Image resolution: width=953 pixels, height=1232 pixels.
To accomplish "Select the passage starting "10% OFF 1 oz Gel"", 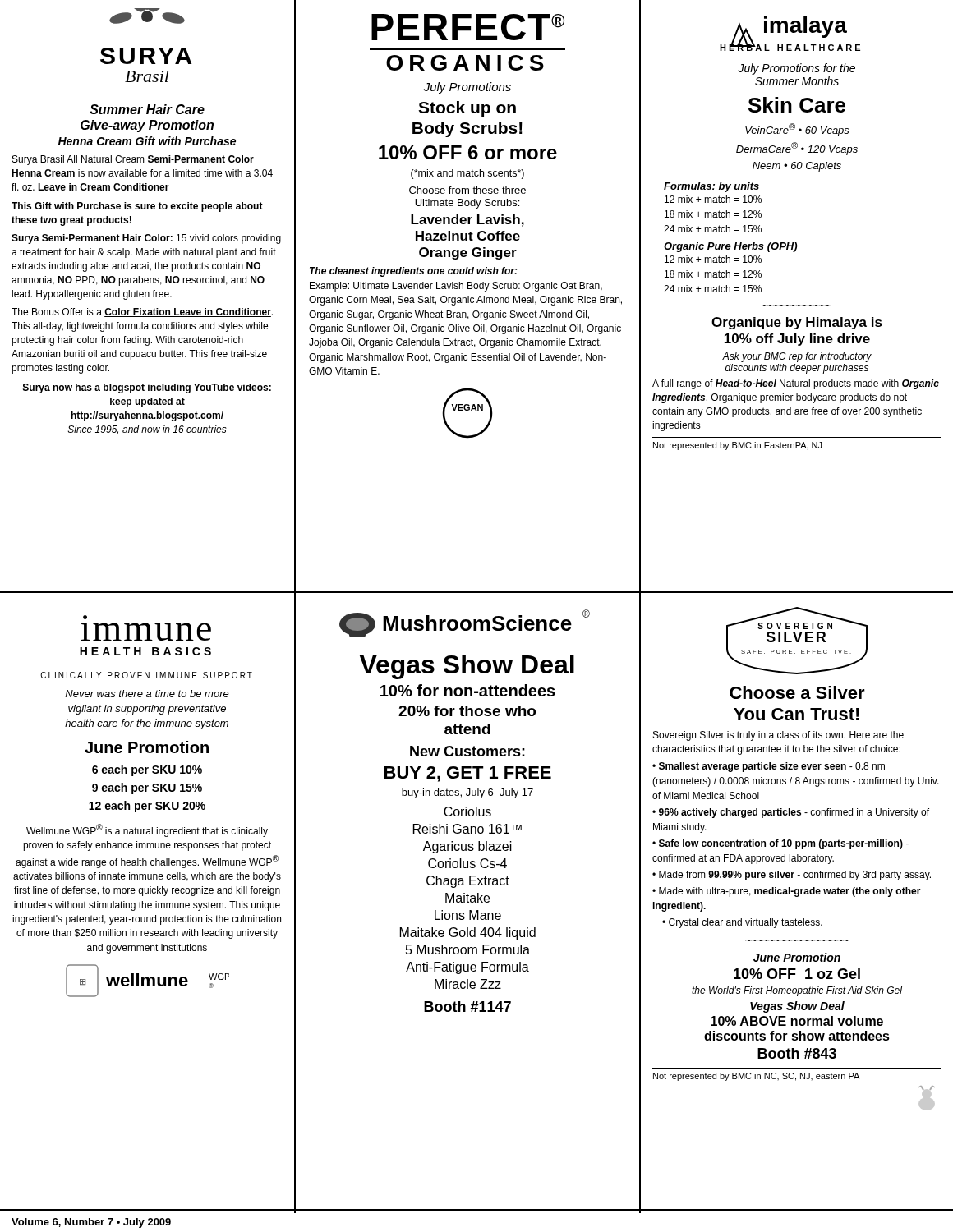I will (x=797, y=974).
